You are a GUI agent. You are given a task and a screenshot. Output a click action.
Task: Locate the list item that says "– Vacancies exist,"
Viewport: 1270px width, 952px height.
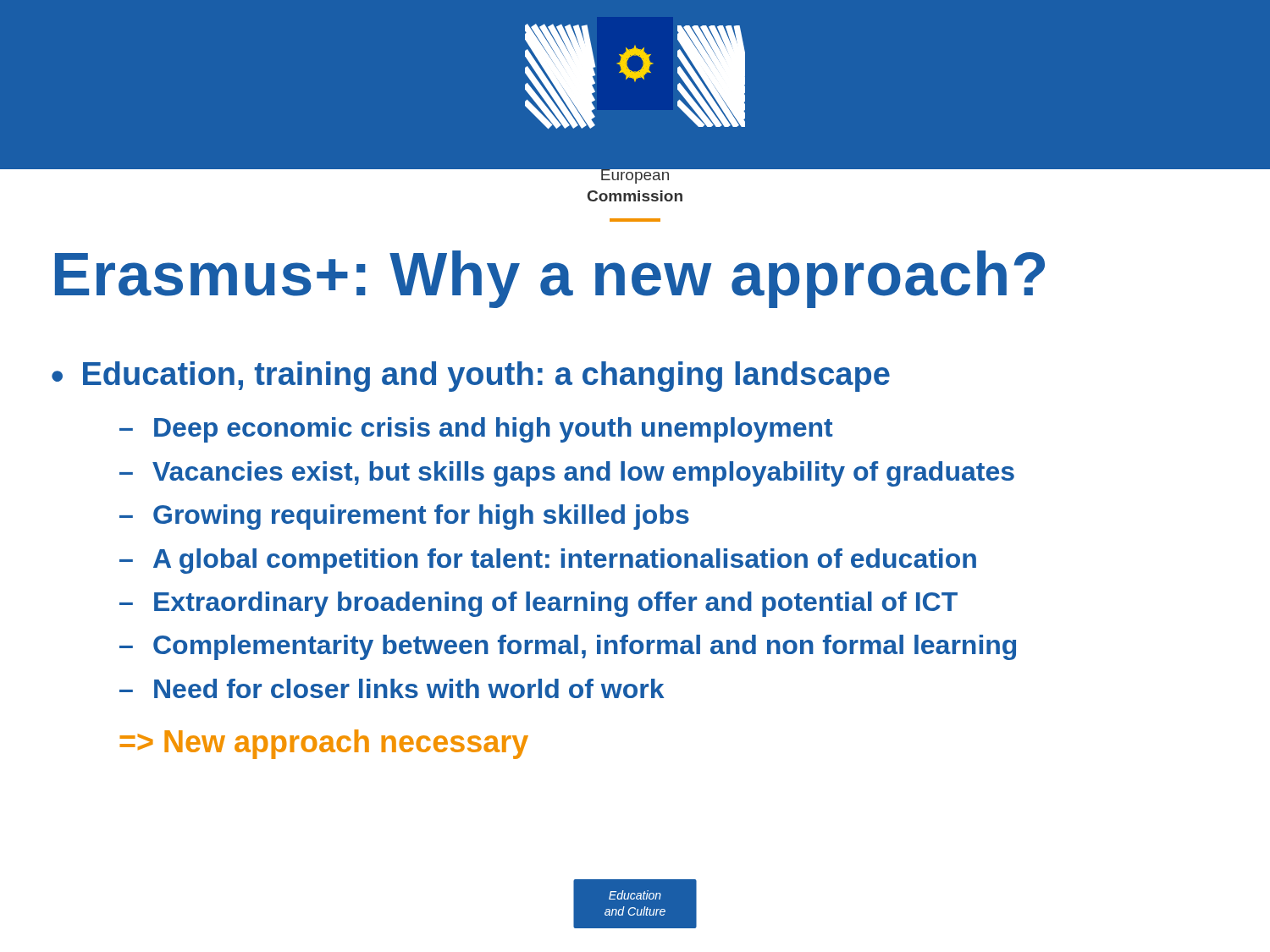tap(567, 471)
